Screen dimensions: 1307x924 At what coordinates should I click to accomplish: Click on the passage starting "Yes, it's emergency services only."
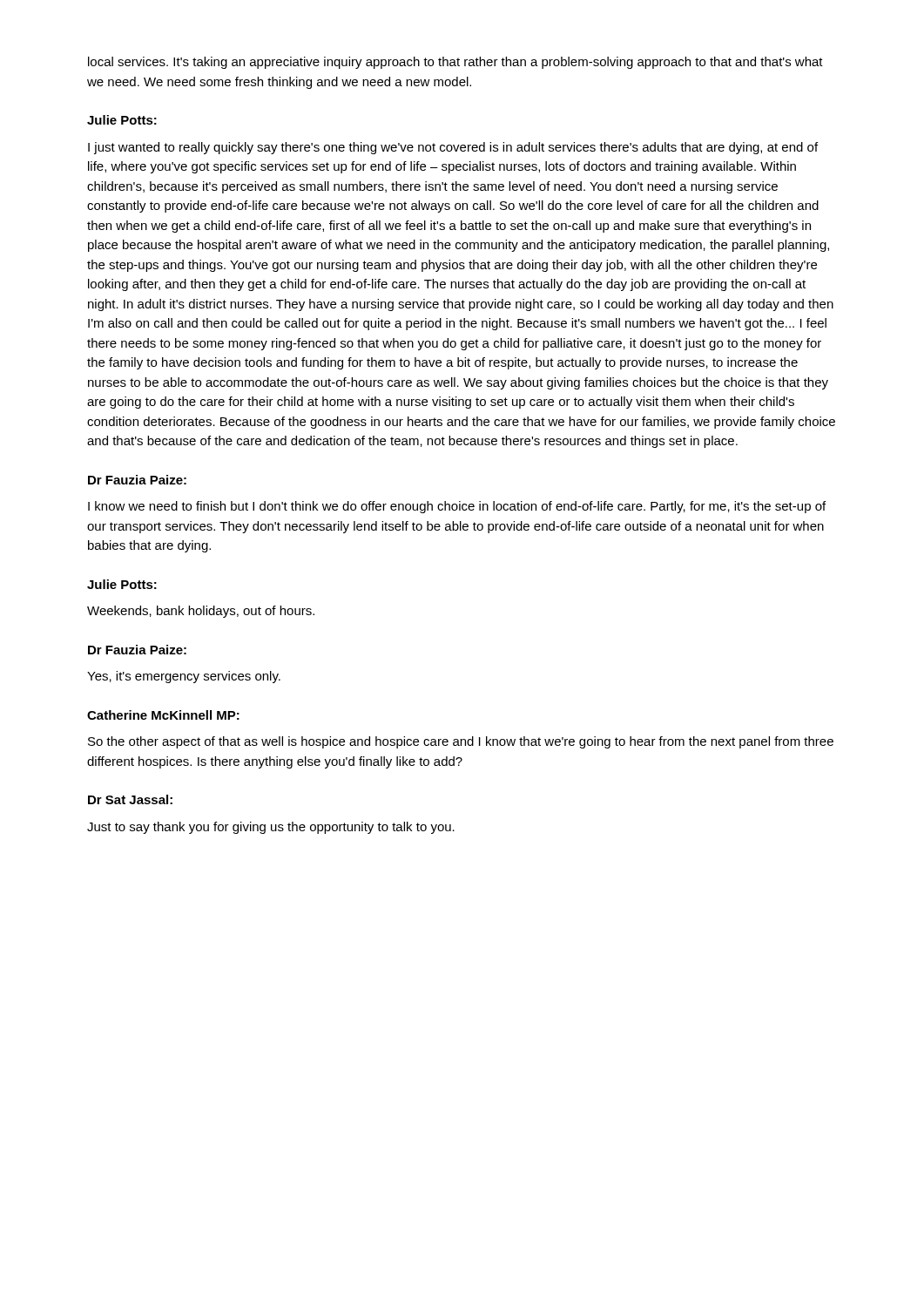click(x=184, y=676)
